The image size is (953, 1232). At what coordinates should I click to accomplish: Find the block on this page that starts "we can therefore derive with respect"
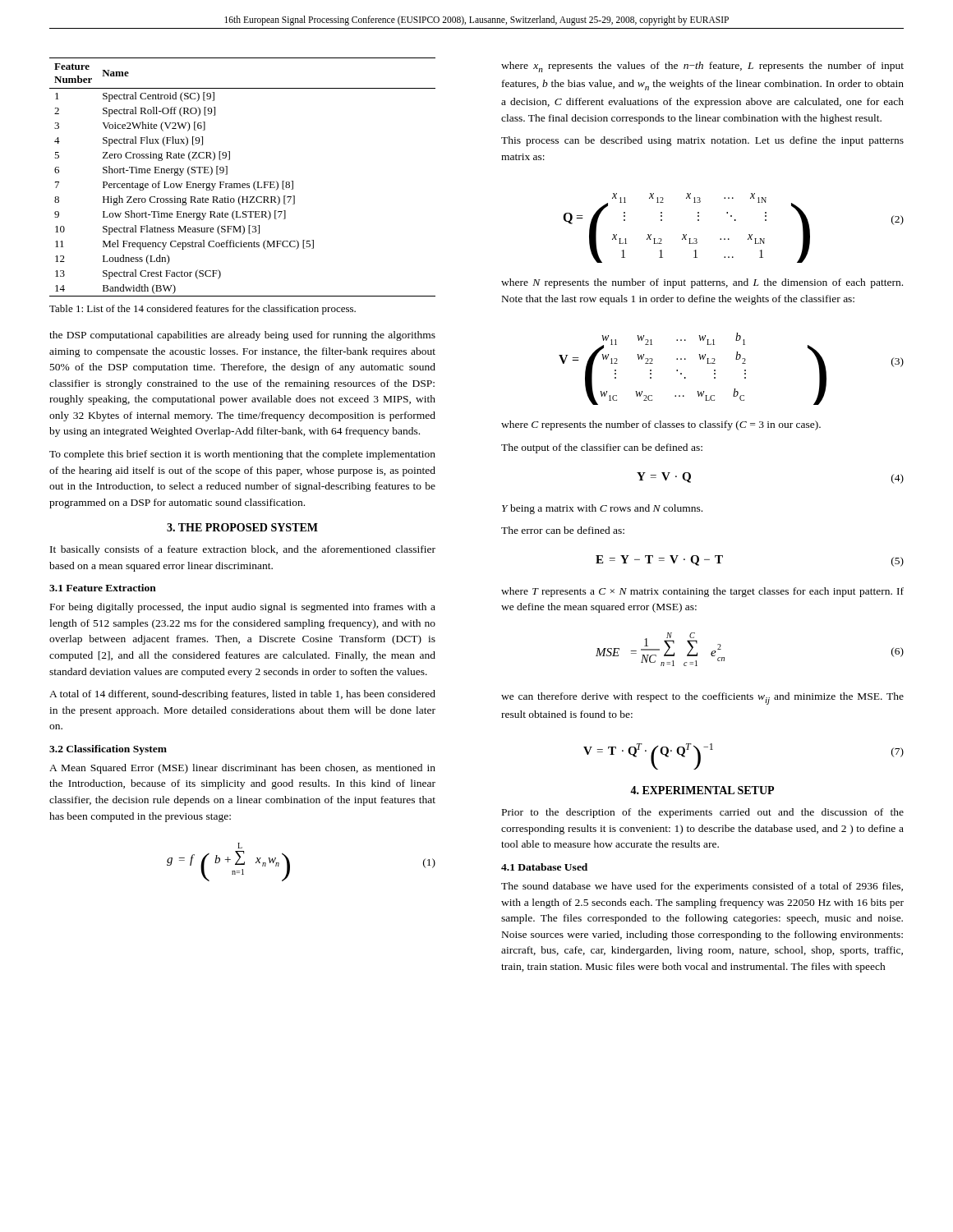pyautogui.click(x=702, y=705)
